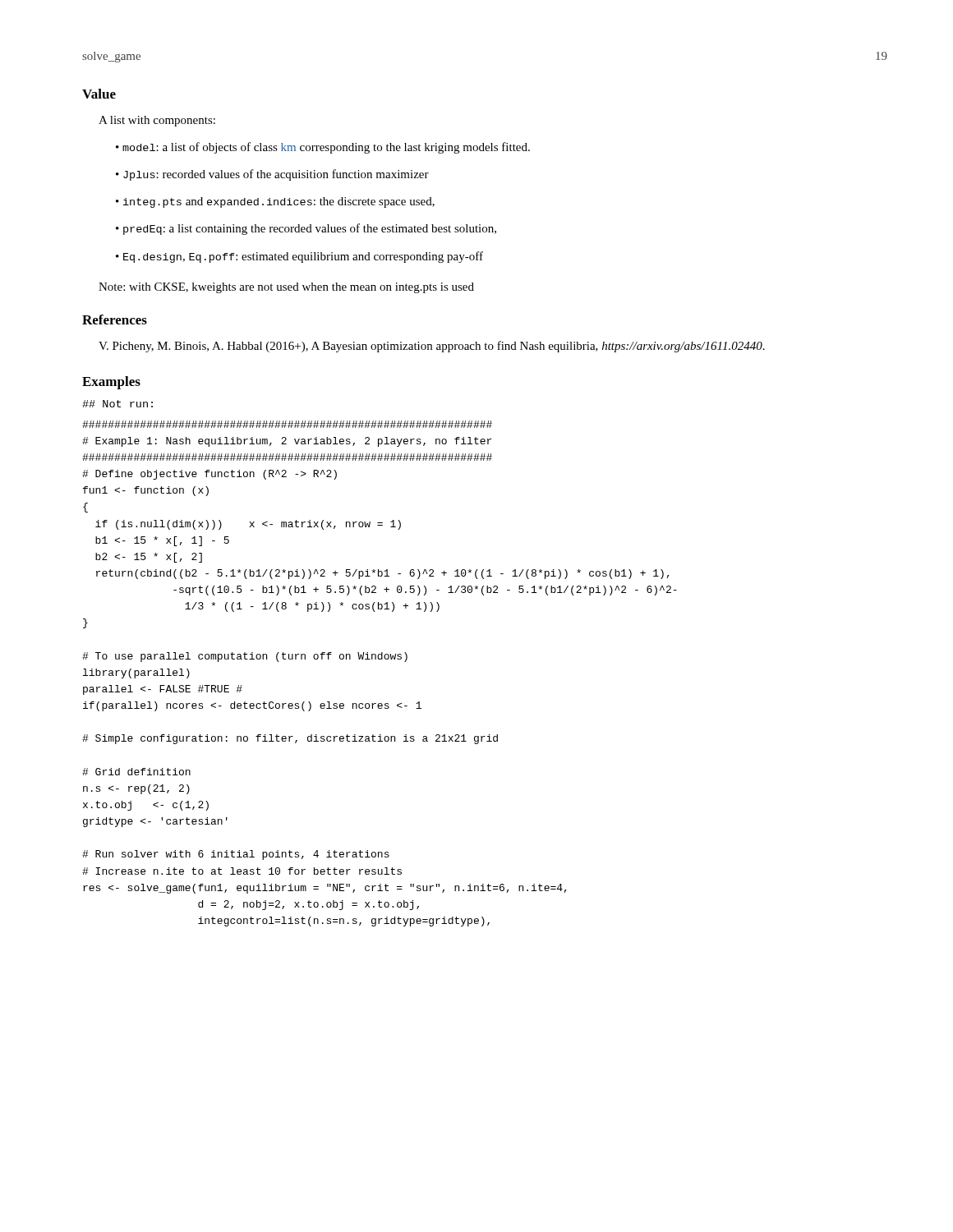Navigate to the text block starting "Not run:"

coord(119,404)
